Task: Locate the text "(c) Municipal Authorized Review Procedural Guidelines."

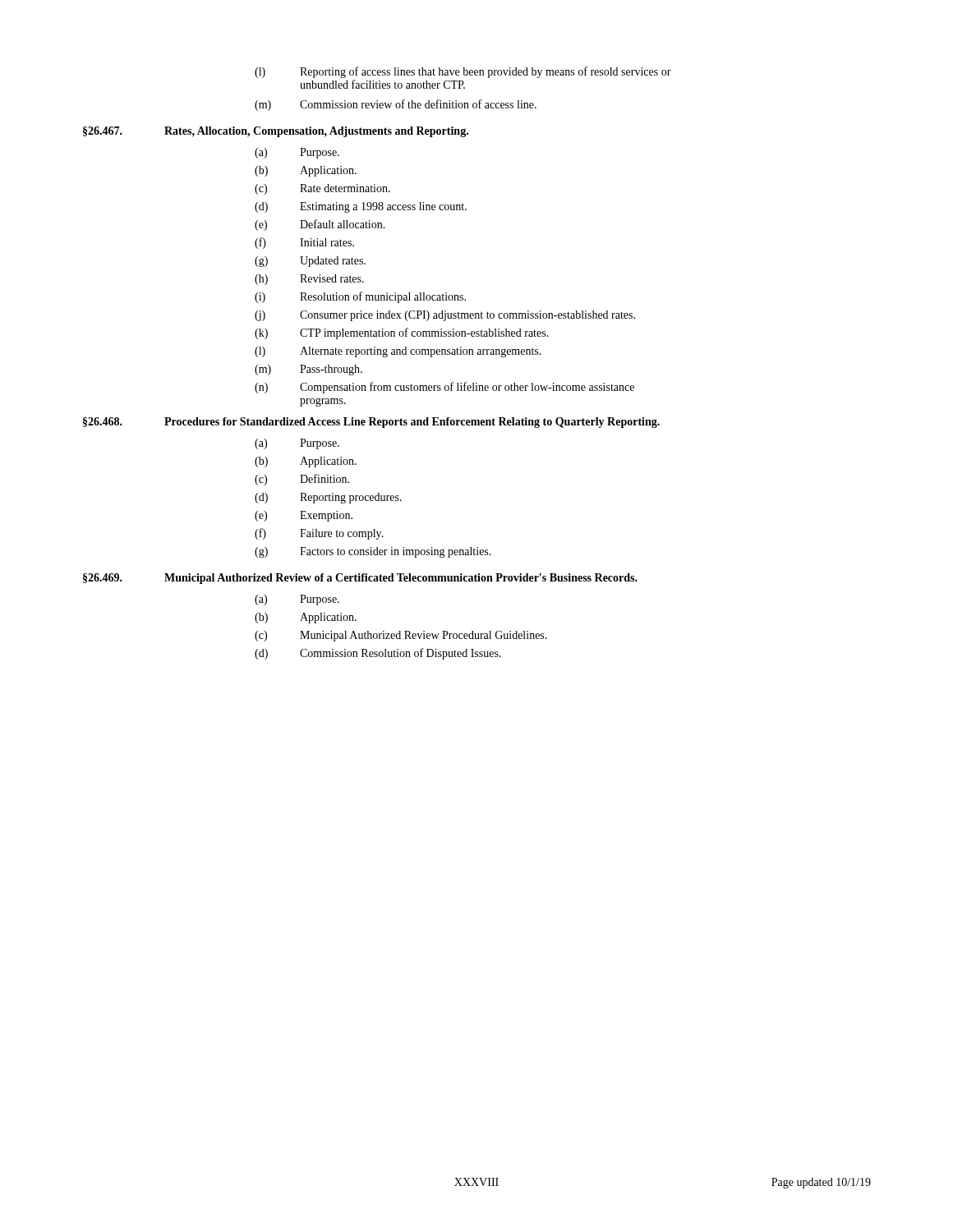Action: point(401,636)
